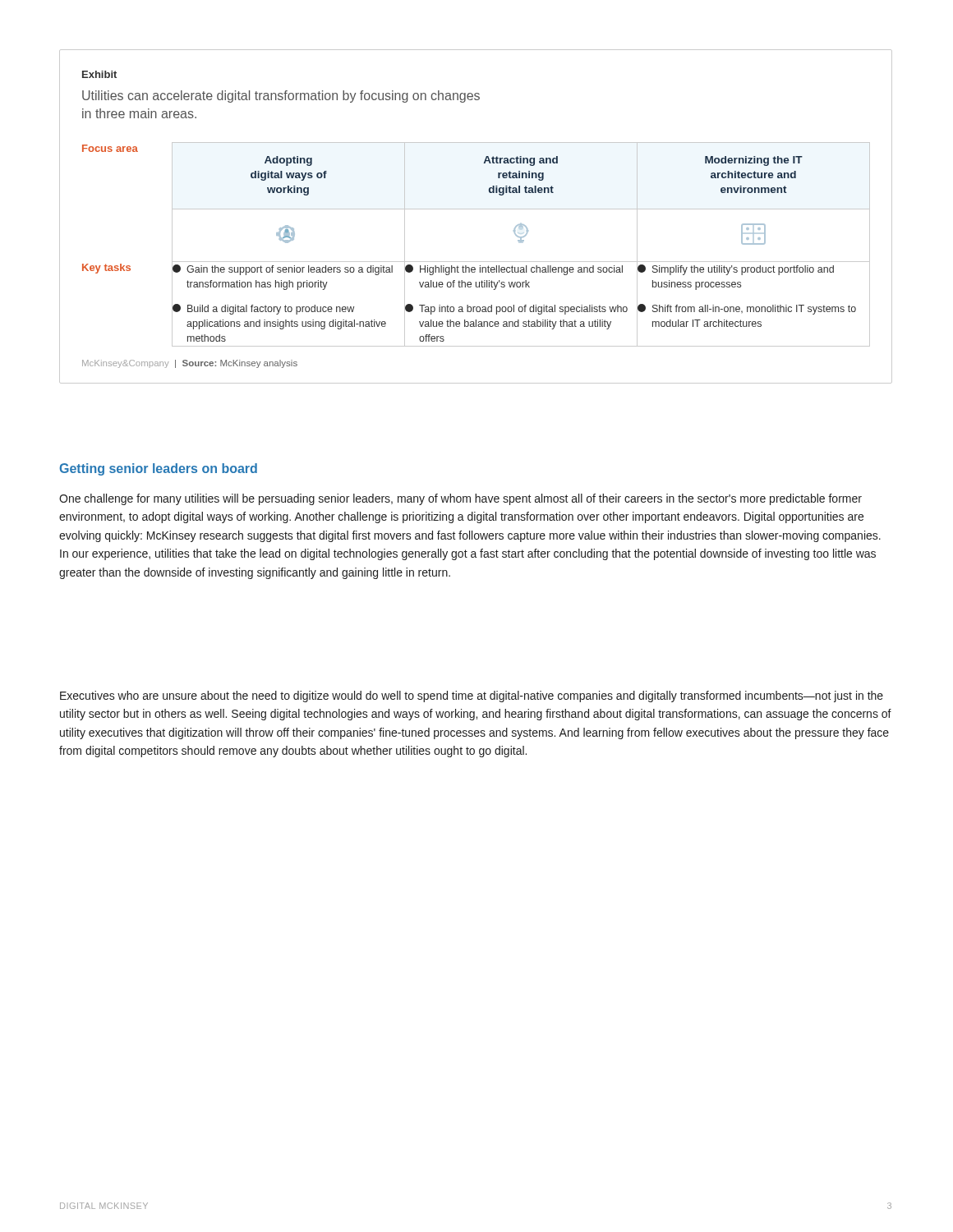Point to the block beginning "Executives who are unsure about the"
This screenshot has width=953, height=1232.
tap(475, 723)
